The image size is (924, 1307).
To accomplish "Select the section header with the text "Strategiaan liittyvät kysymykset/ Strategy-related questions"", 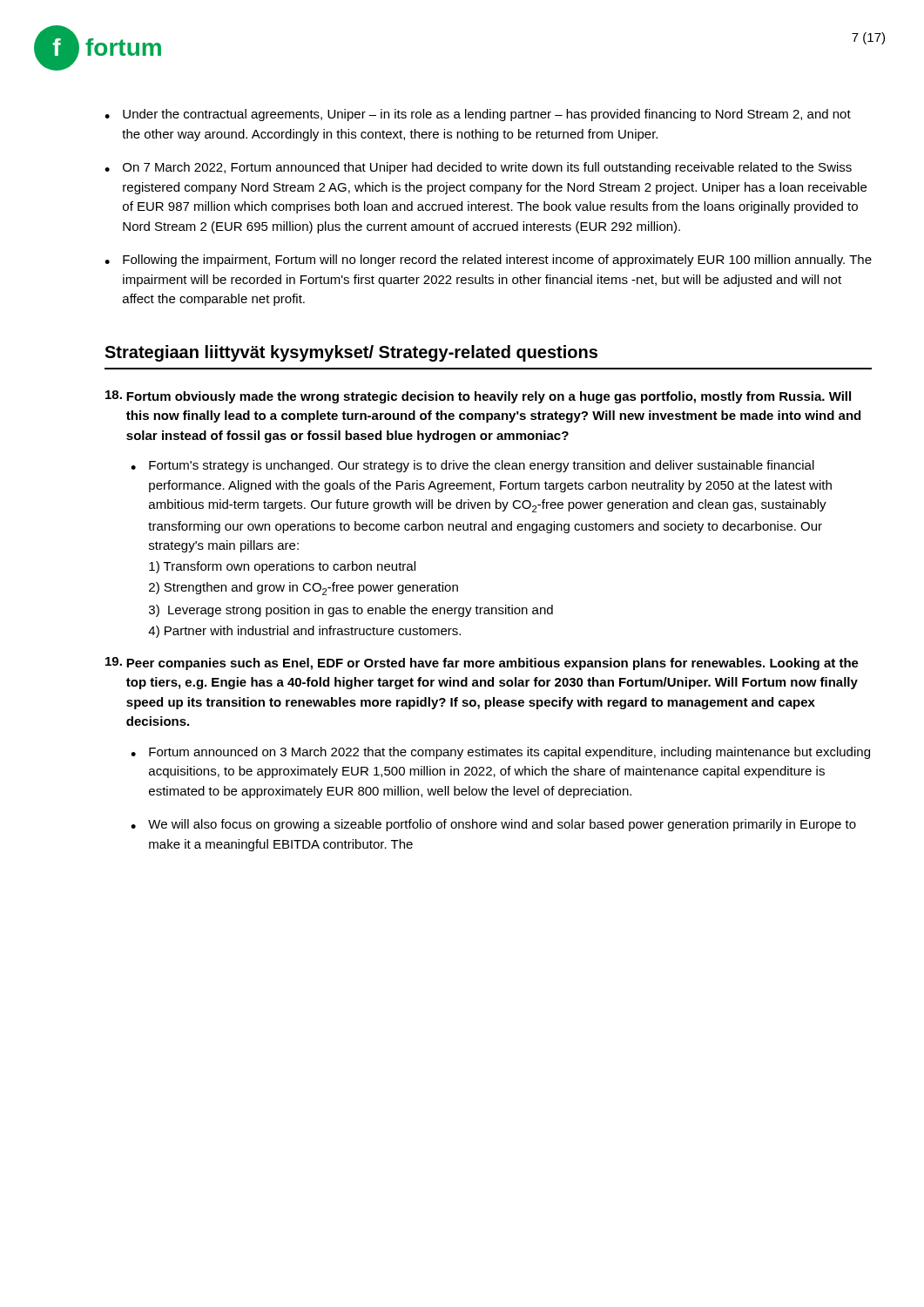I will [x=351, y=352].
